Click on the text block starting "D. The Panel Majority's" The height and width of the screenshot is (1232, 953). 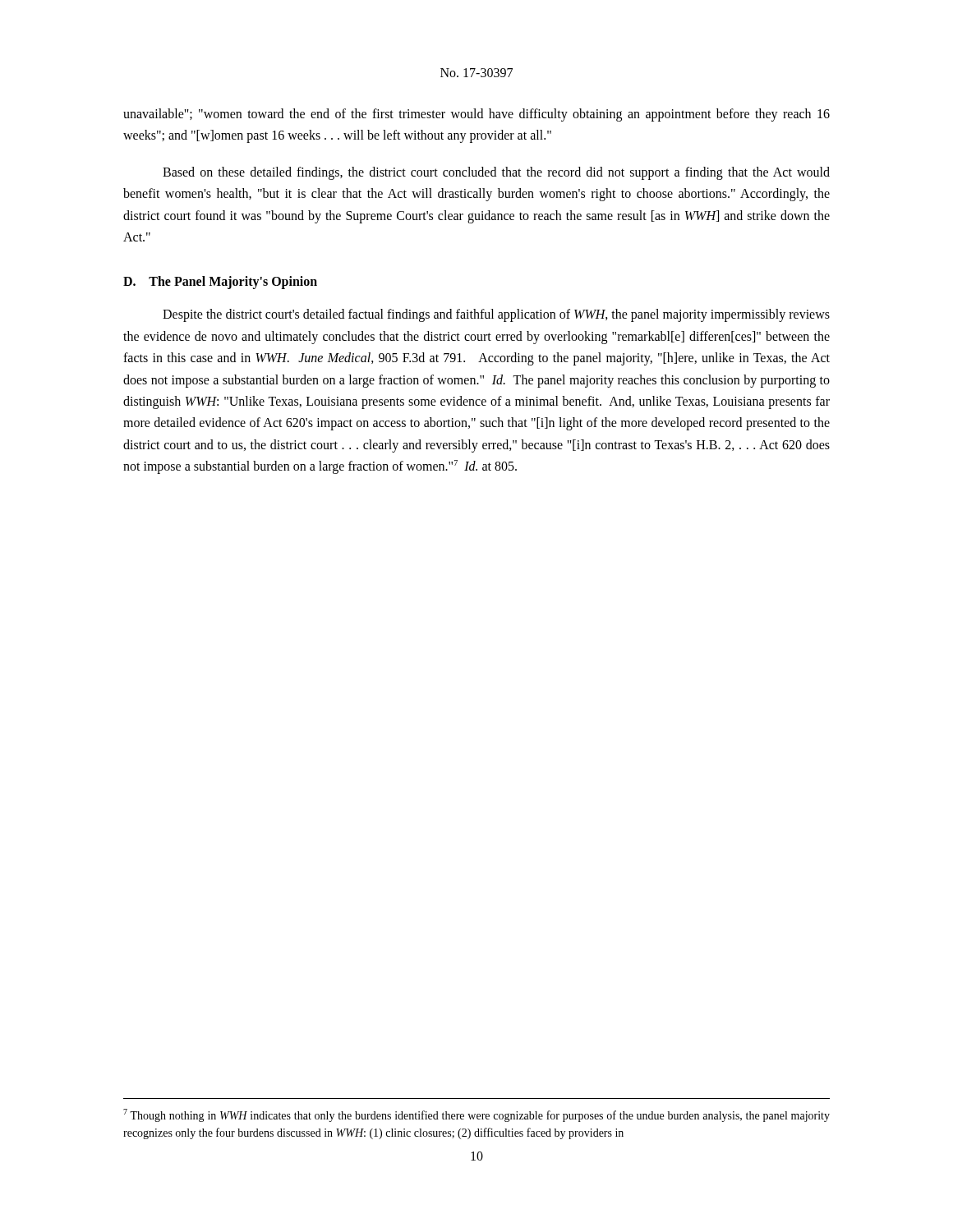point(220,282)
